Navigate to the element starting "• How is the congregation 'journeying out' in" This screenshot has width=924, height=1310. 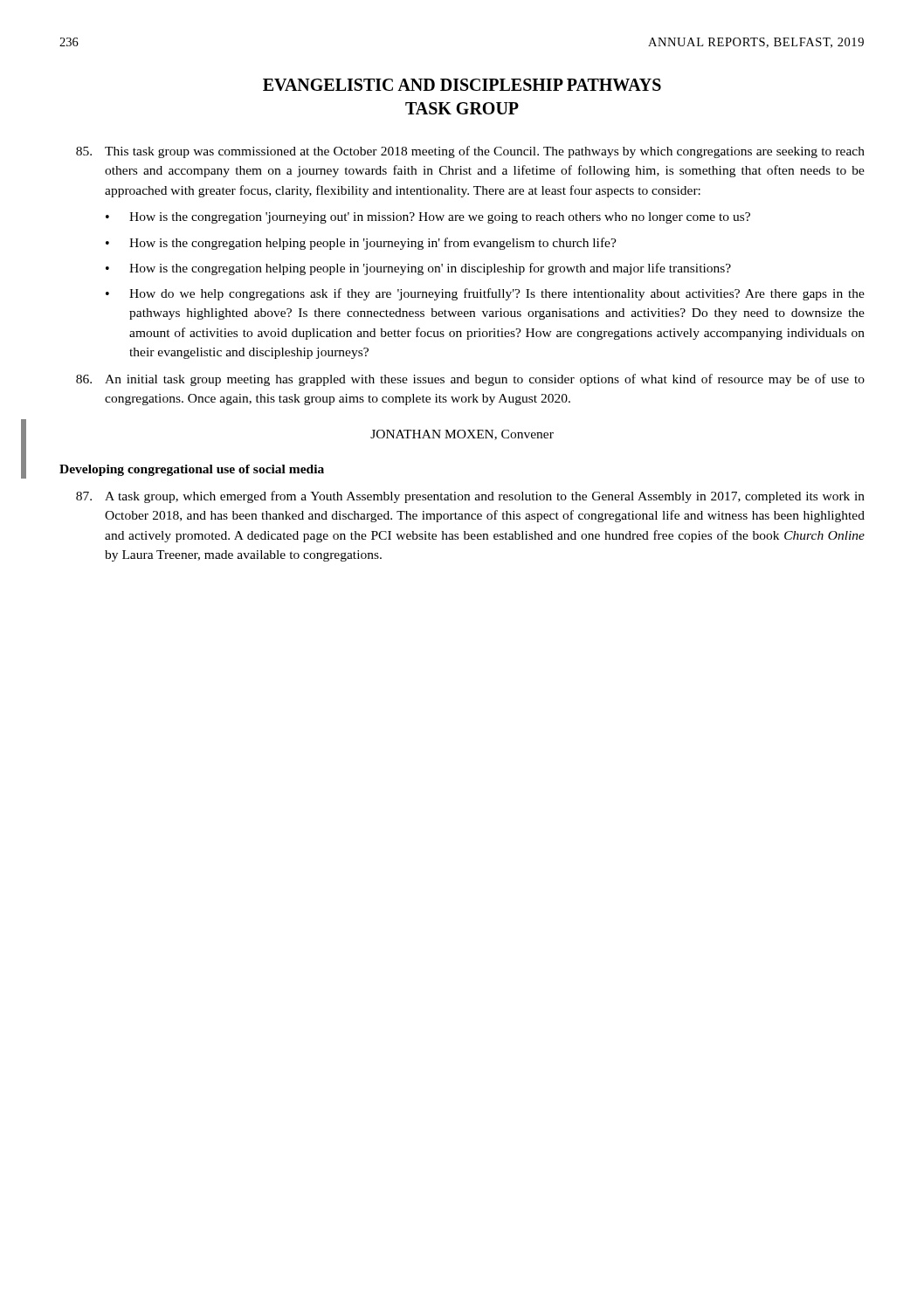tap(485, 217)
